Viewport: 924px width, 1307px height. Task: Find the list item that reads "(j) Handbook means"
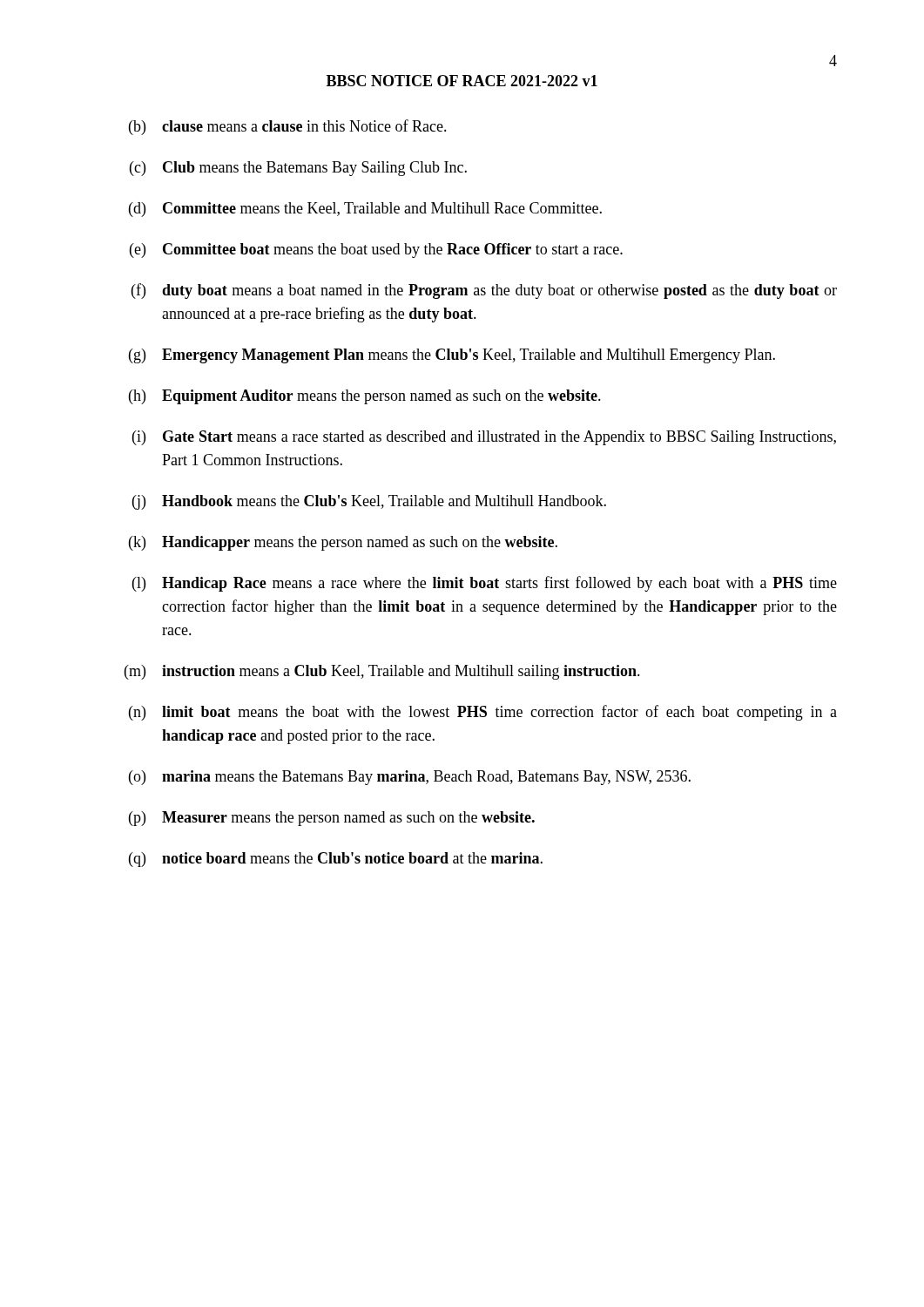pos(462,501)
